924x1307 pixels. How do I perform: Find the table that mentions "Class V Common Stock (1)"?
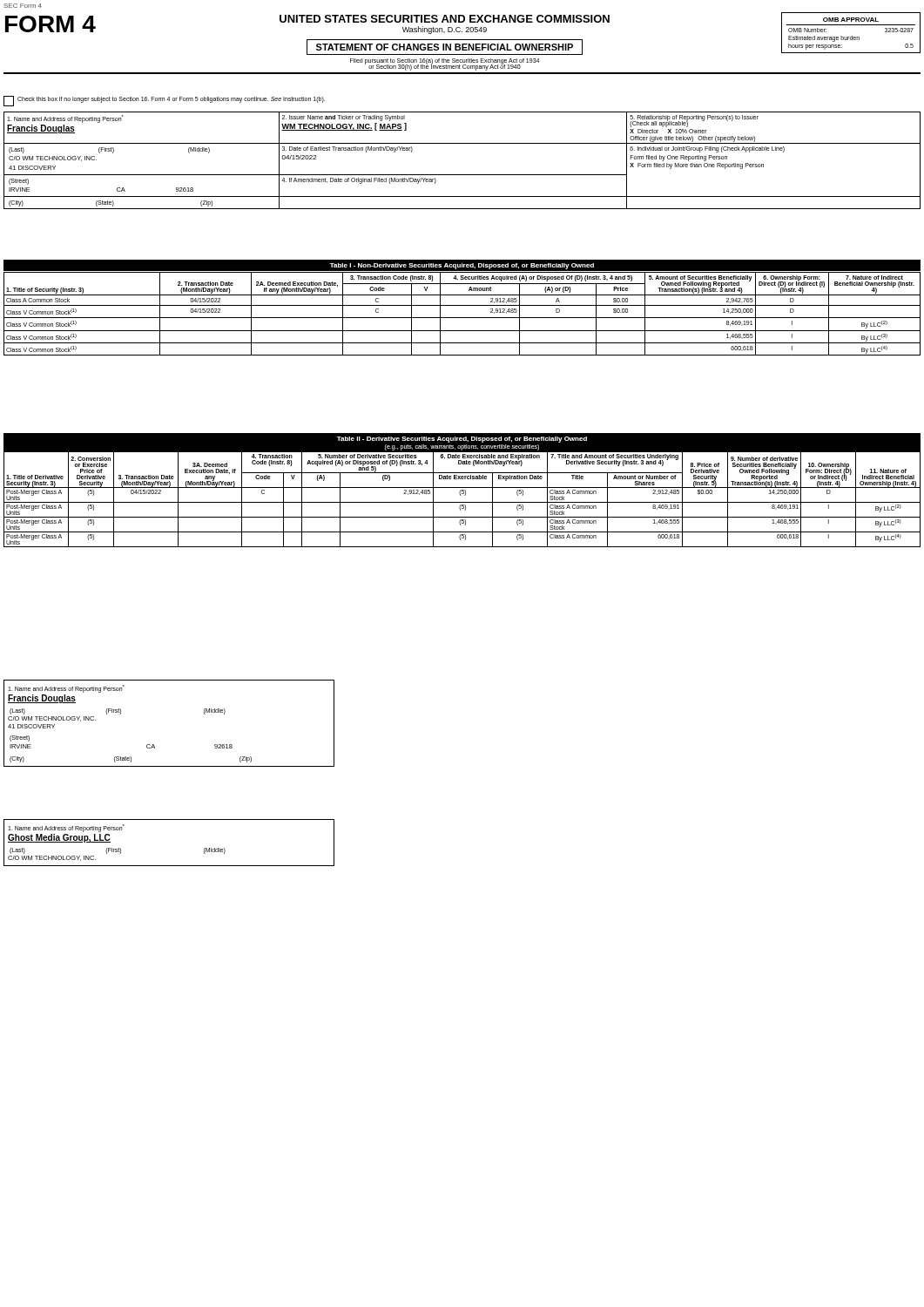point(462,314)
